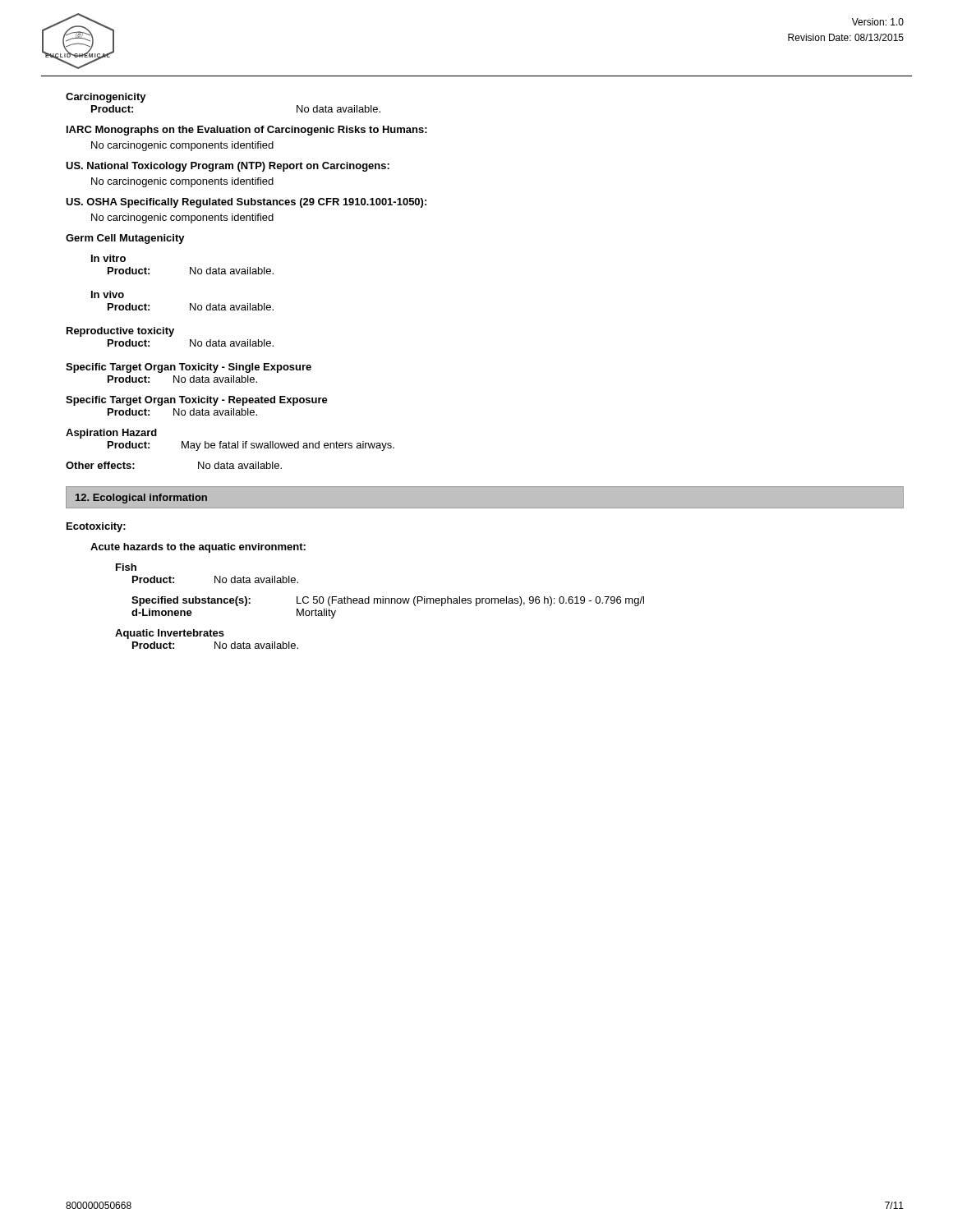
Task: Point to the region starting "Aquatic Invertebrates Product: No data available."
Action: 170,634
